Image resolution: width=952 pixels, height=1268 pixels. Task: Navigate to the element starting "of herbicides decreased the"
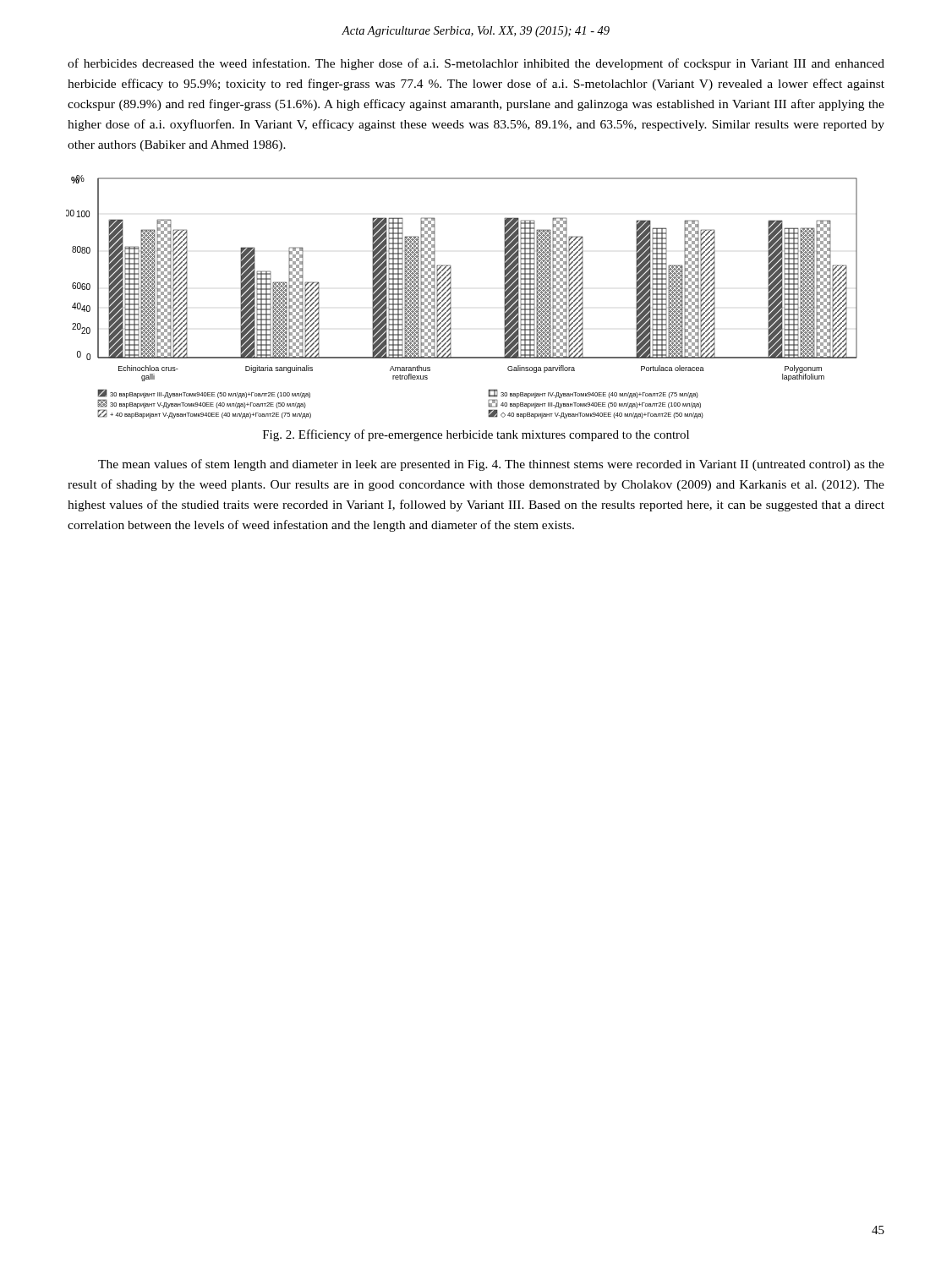coord(476,104)
